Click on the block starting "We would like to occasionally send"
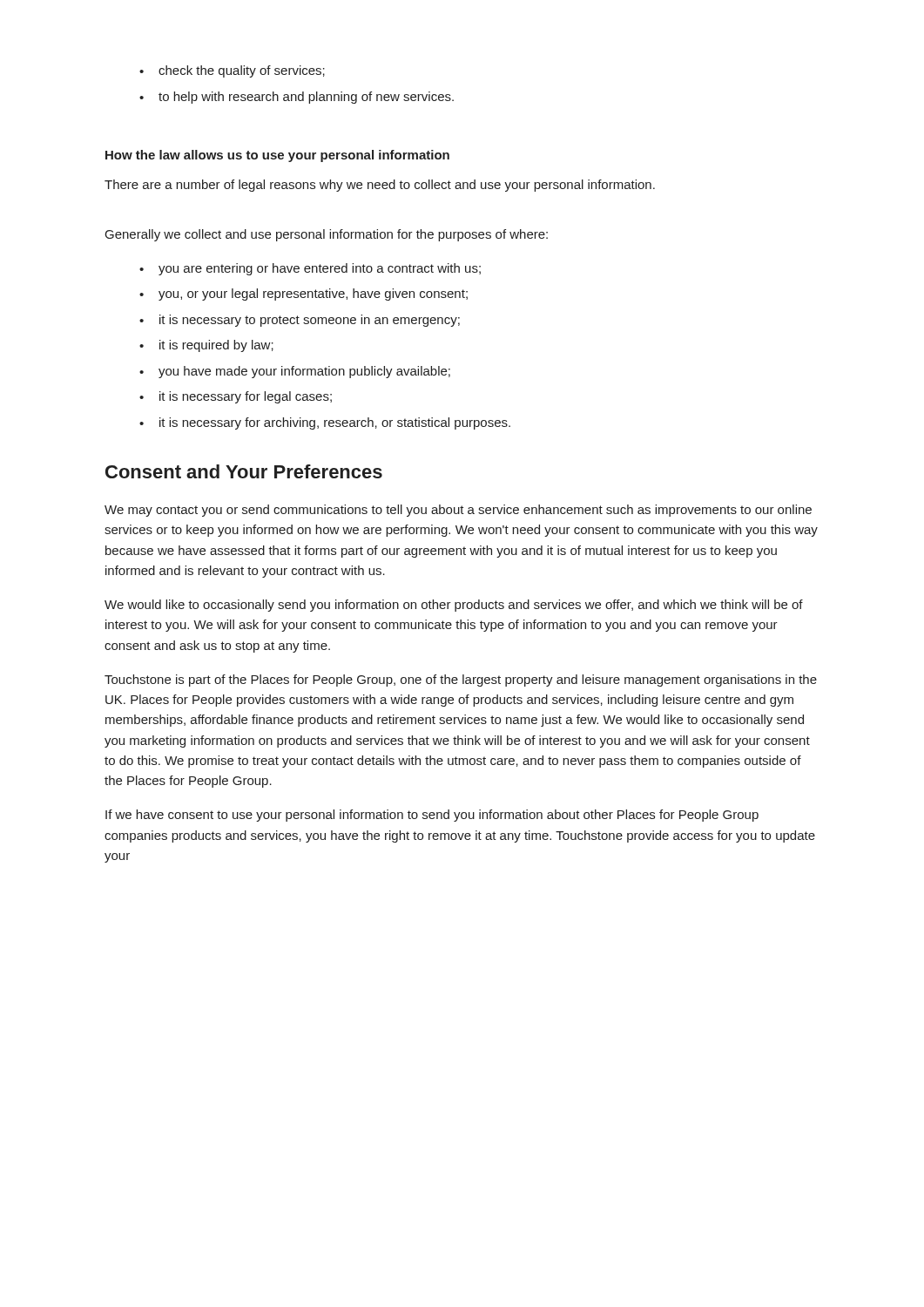Screen dimensions: 1307x924 (454, 625)
